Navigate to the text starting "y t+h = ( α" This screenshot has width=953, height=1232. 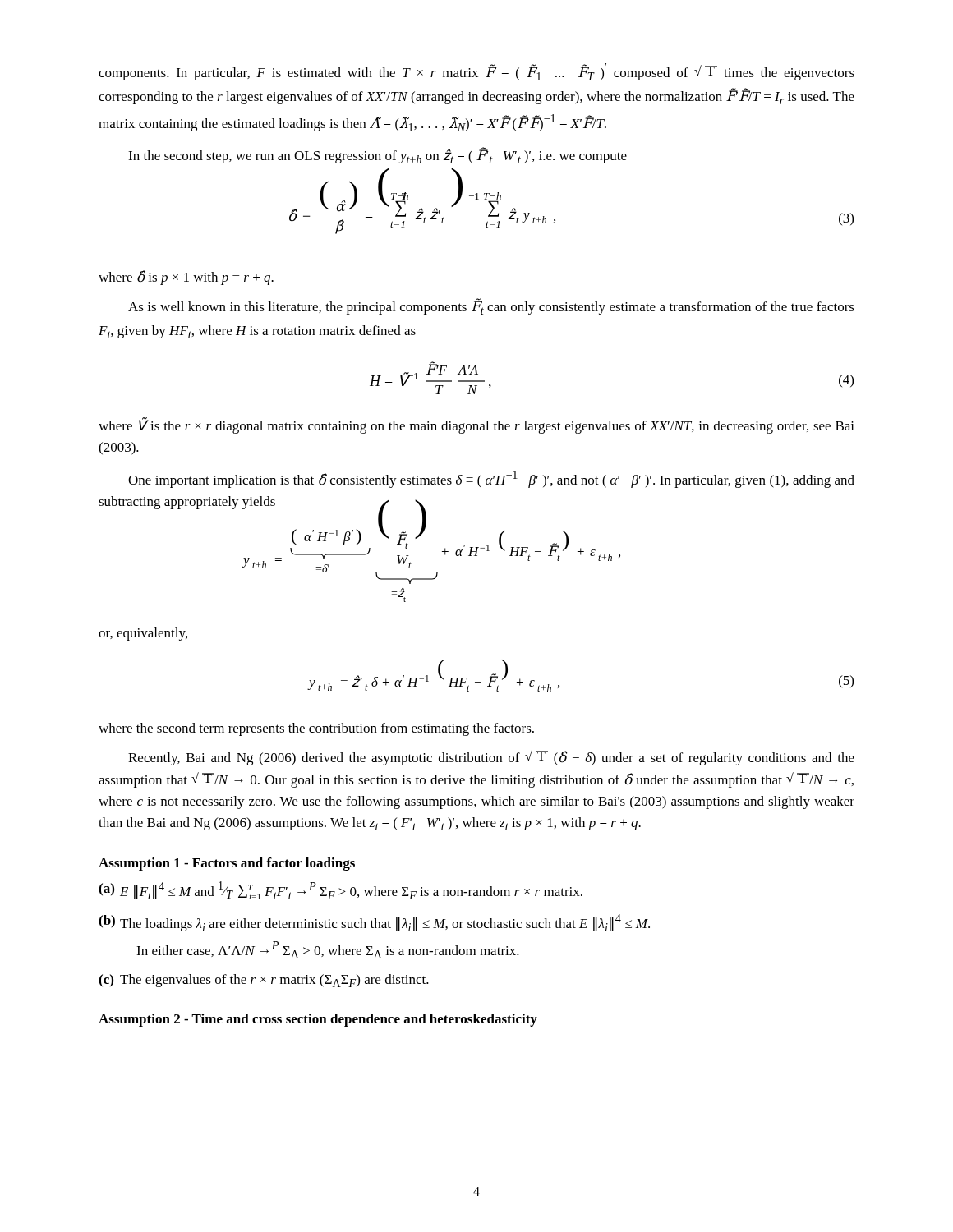pos(476,568)
